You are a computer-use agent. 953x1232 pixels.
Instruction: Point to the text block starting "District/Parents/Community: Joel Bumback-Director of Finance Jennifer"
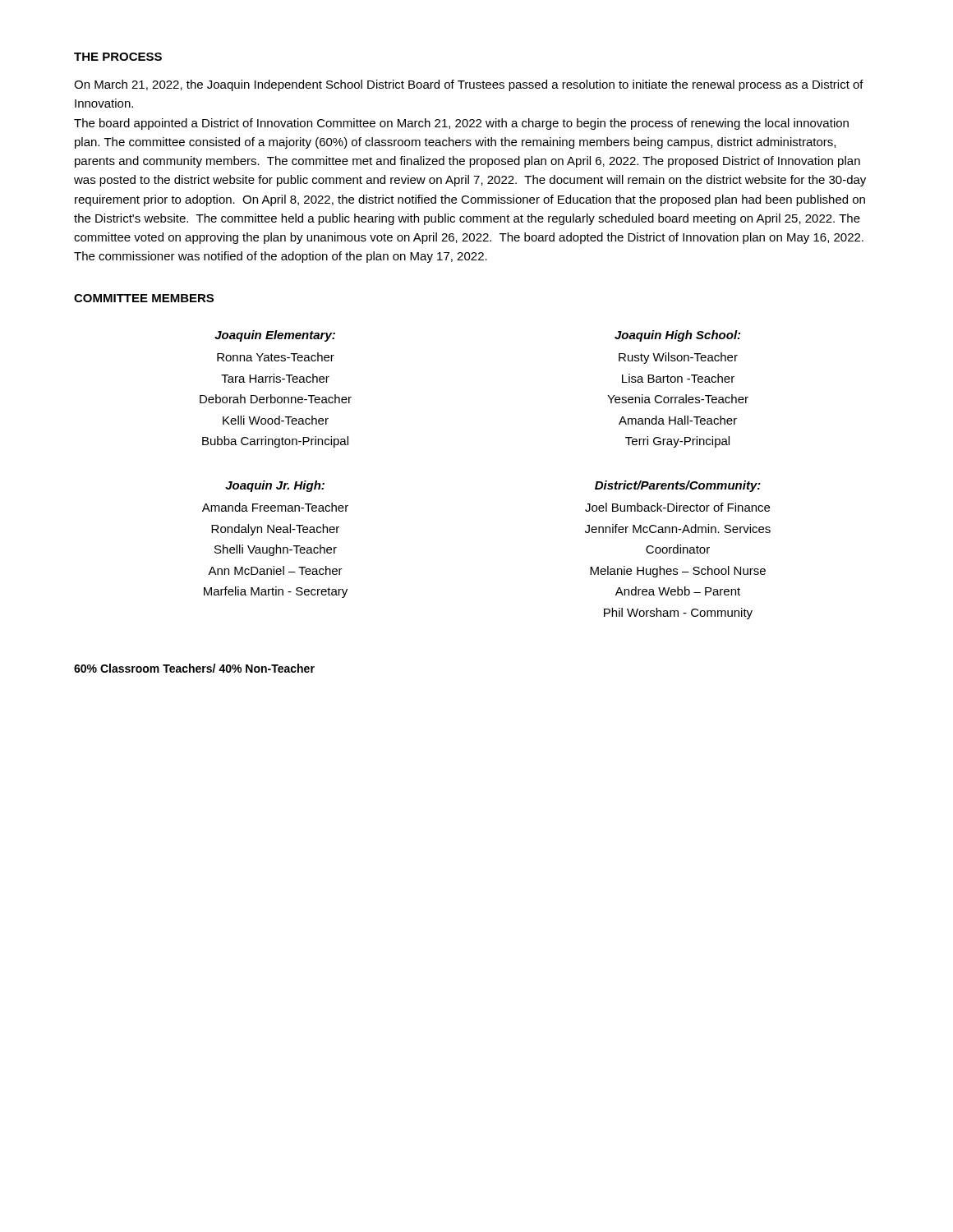point(678,548)
